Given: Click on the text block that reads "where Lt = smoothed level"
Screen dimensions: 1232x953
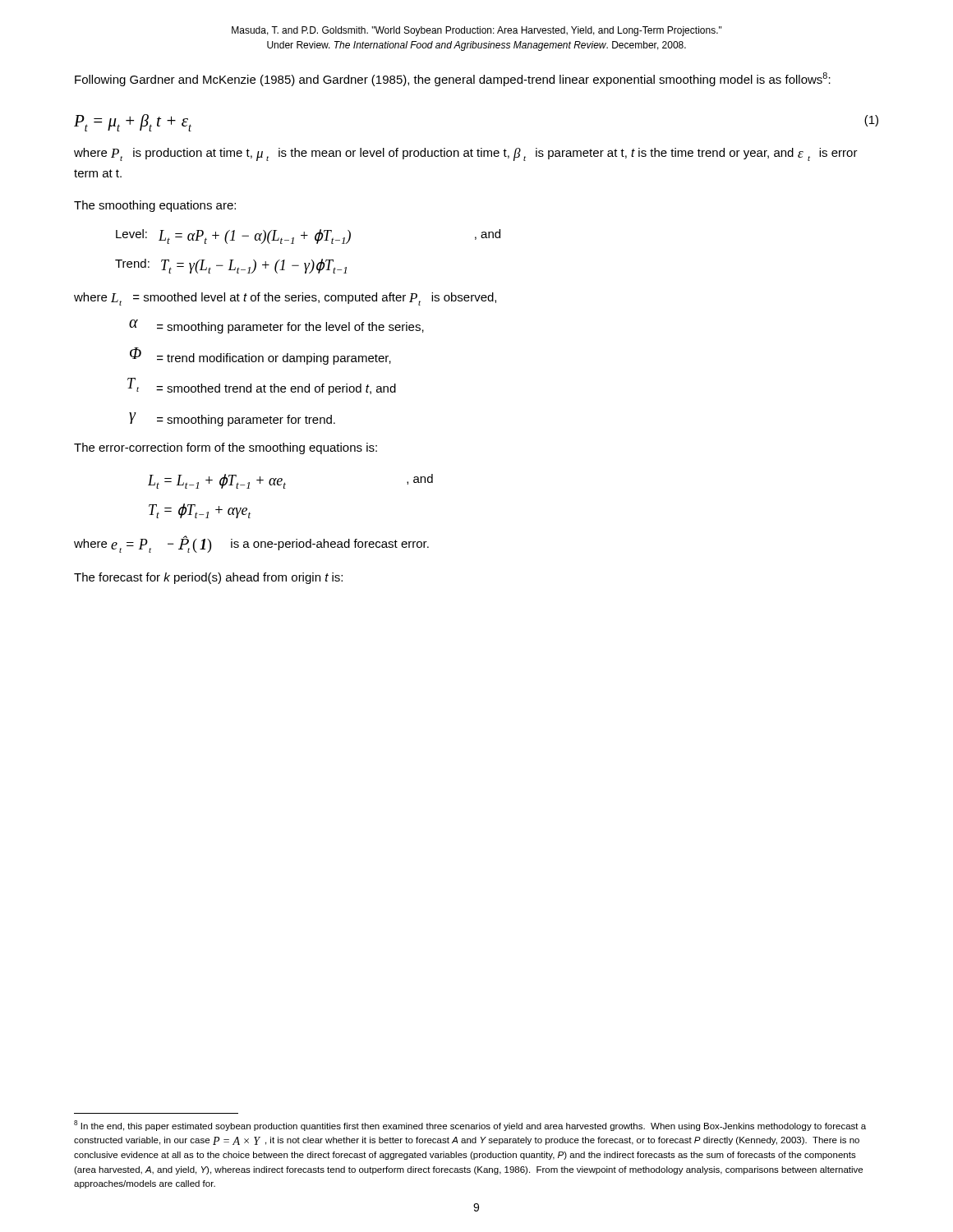Looking at the screenshot, I should click(x=286, y=298).
